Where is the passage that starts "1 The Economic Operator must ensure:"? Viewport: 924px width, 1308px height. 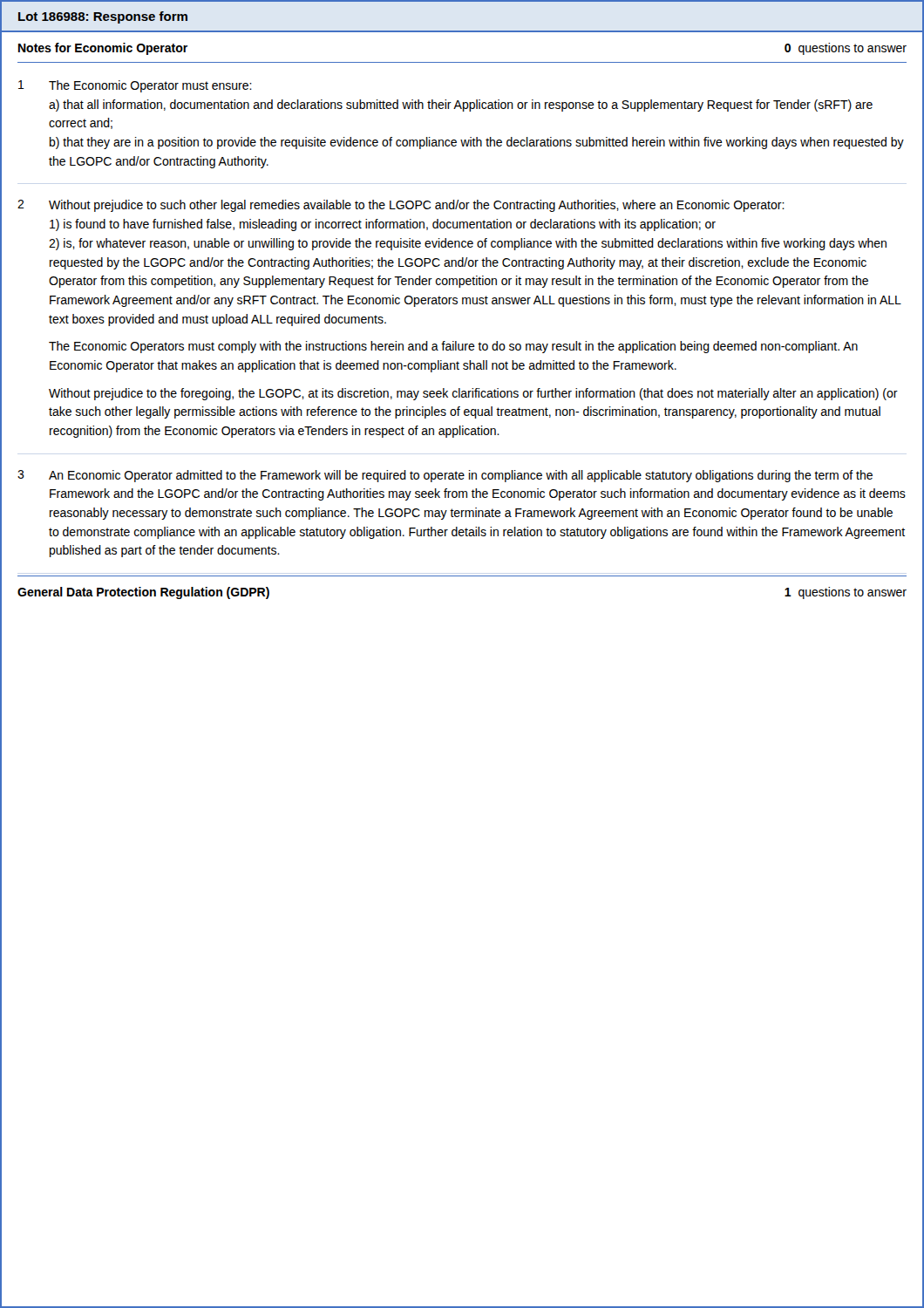pyautogui.click(x=135, y=86)
